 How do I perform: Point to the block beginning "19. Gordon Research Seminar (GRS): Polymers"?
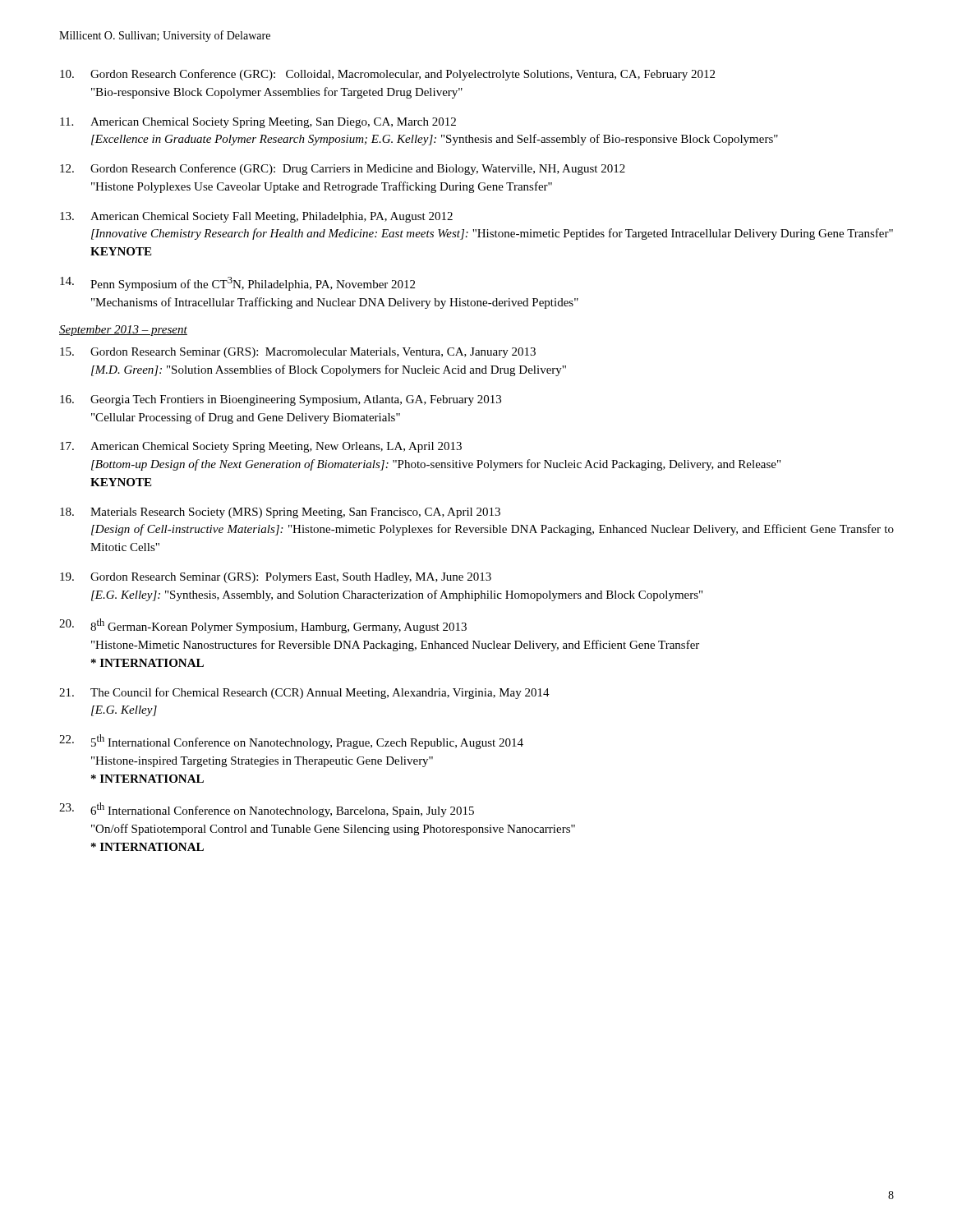476,586
